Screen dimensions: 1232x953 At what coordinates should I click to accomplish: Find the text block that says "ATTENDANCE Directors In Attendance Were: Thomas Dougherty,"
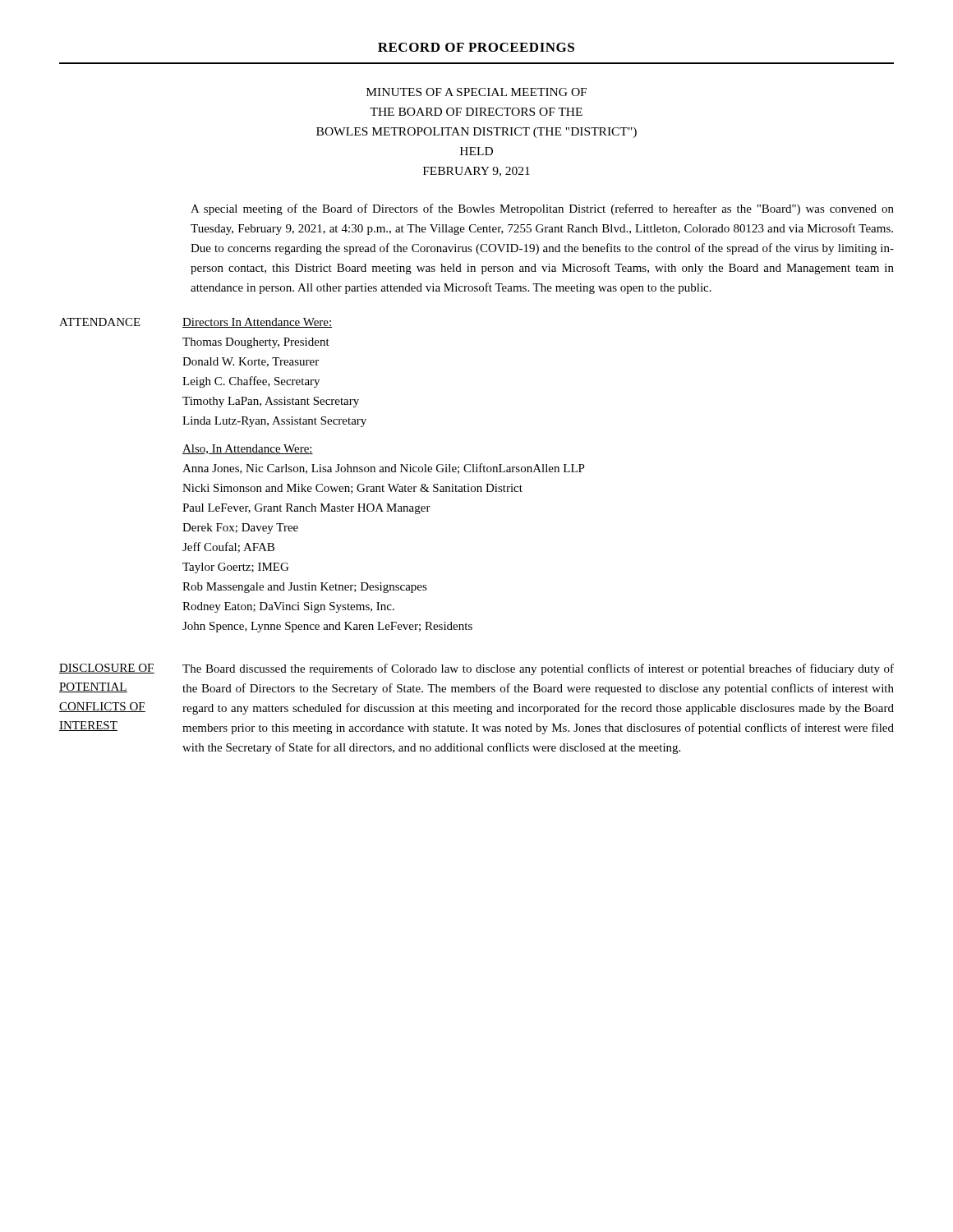pos(476,478)
